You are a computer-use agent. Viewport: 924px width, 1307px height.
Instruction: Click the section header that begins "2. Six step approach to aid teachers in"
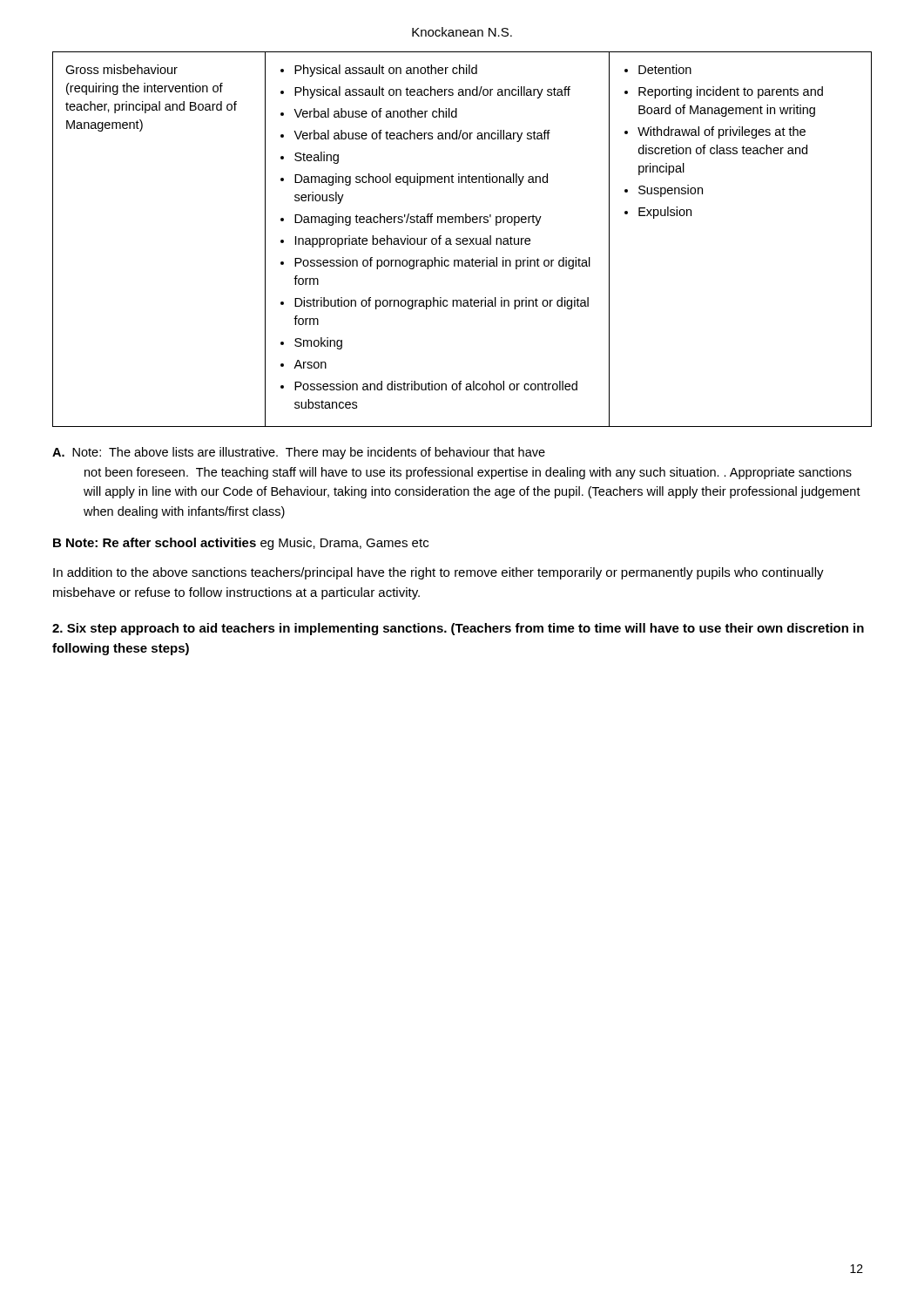pos(458,638)
